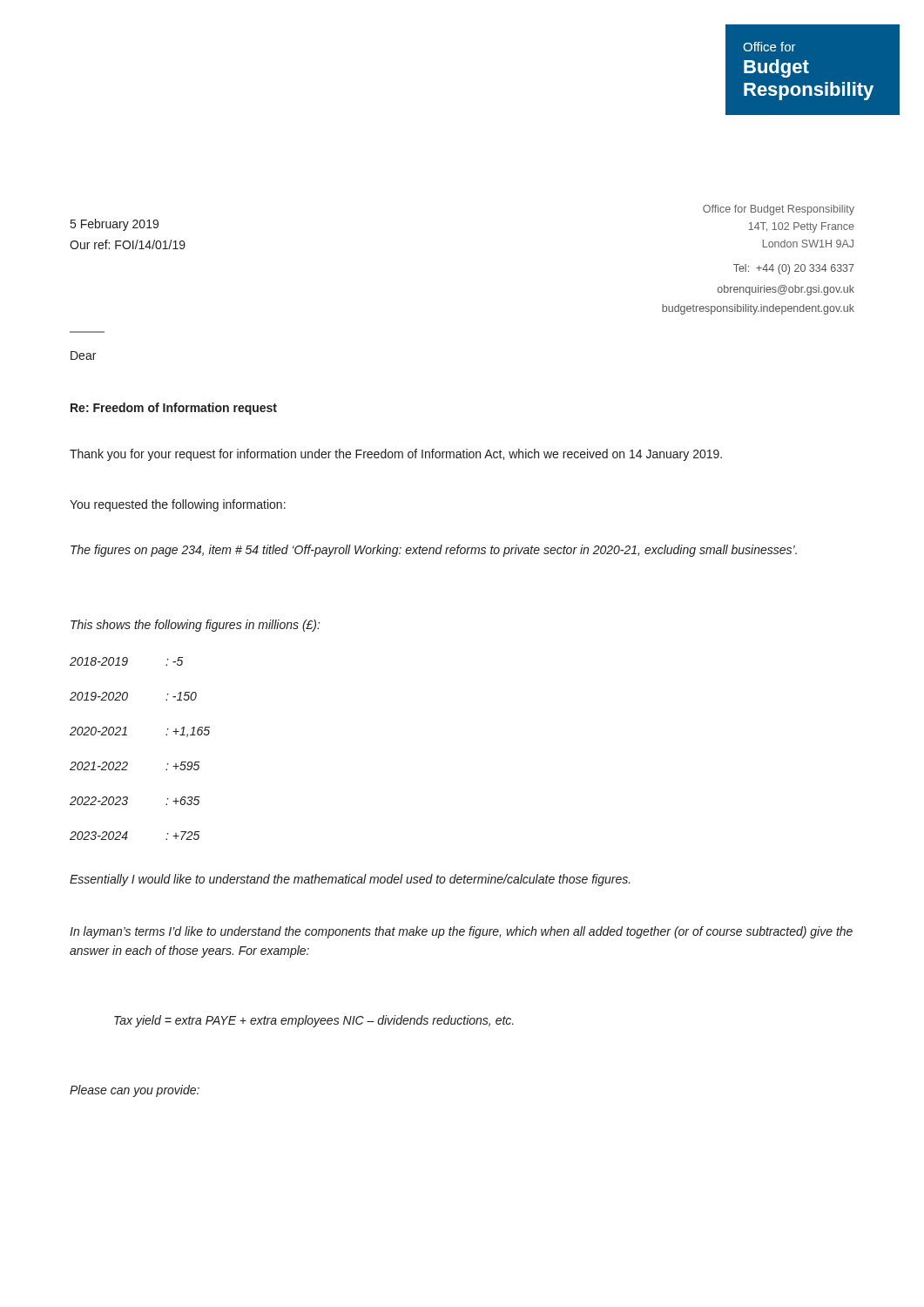Point to "2019-2020: -150"
This screenshot has width=924, height=1307.
(x=133, y=696)
